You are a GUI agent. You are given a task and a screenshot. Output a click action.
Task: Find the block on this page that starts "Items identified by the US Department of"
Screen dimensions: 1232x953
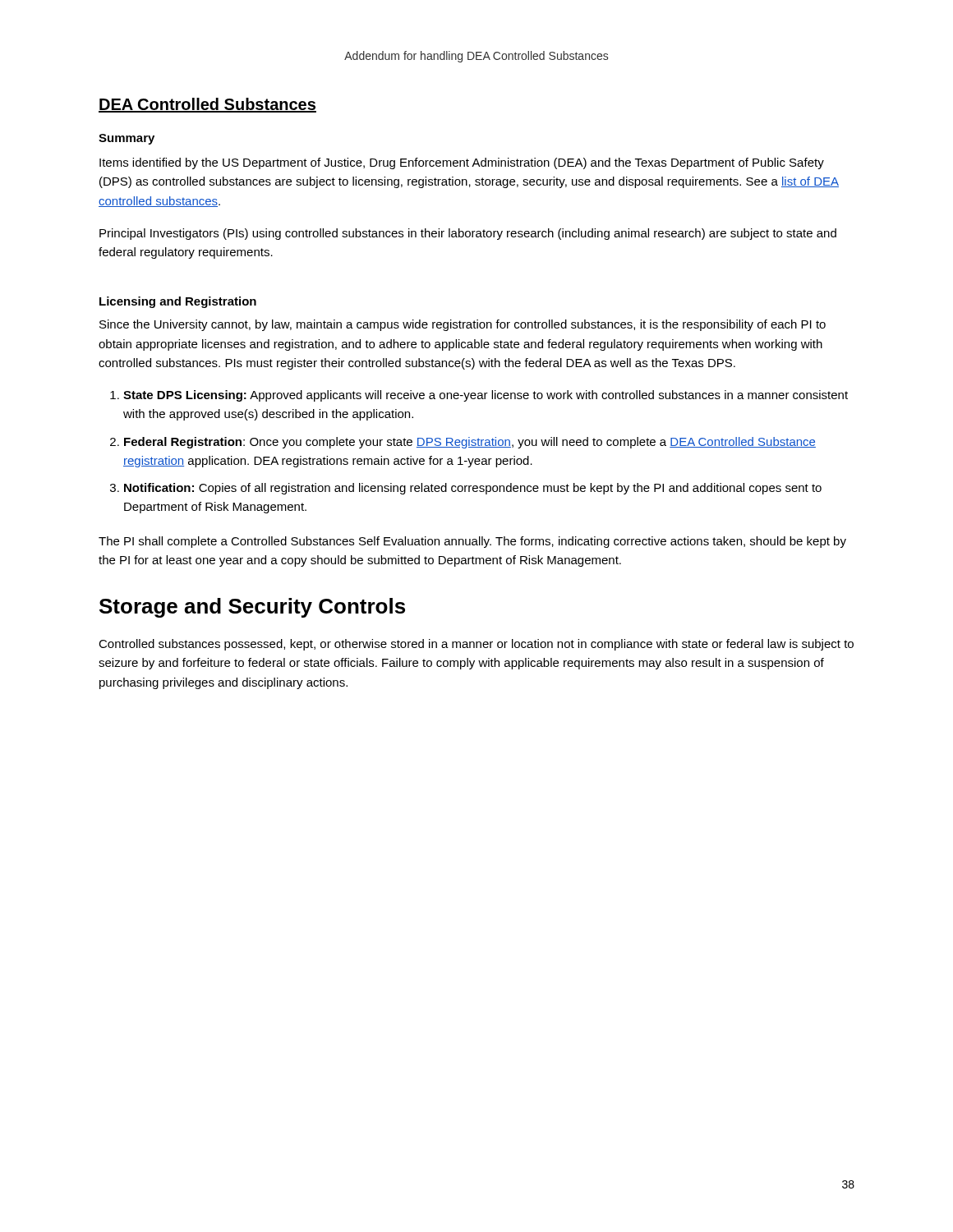[469, 181]
